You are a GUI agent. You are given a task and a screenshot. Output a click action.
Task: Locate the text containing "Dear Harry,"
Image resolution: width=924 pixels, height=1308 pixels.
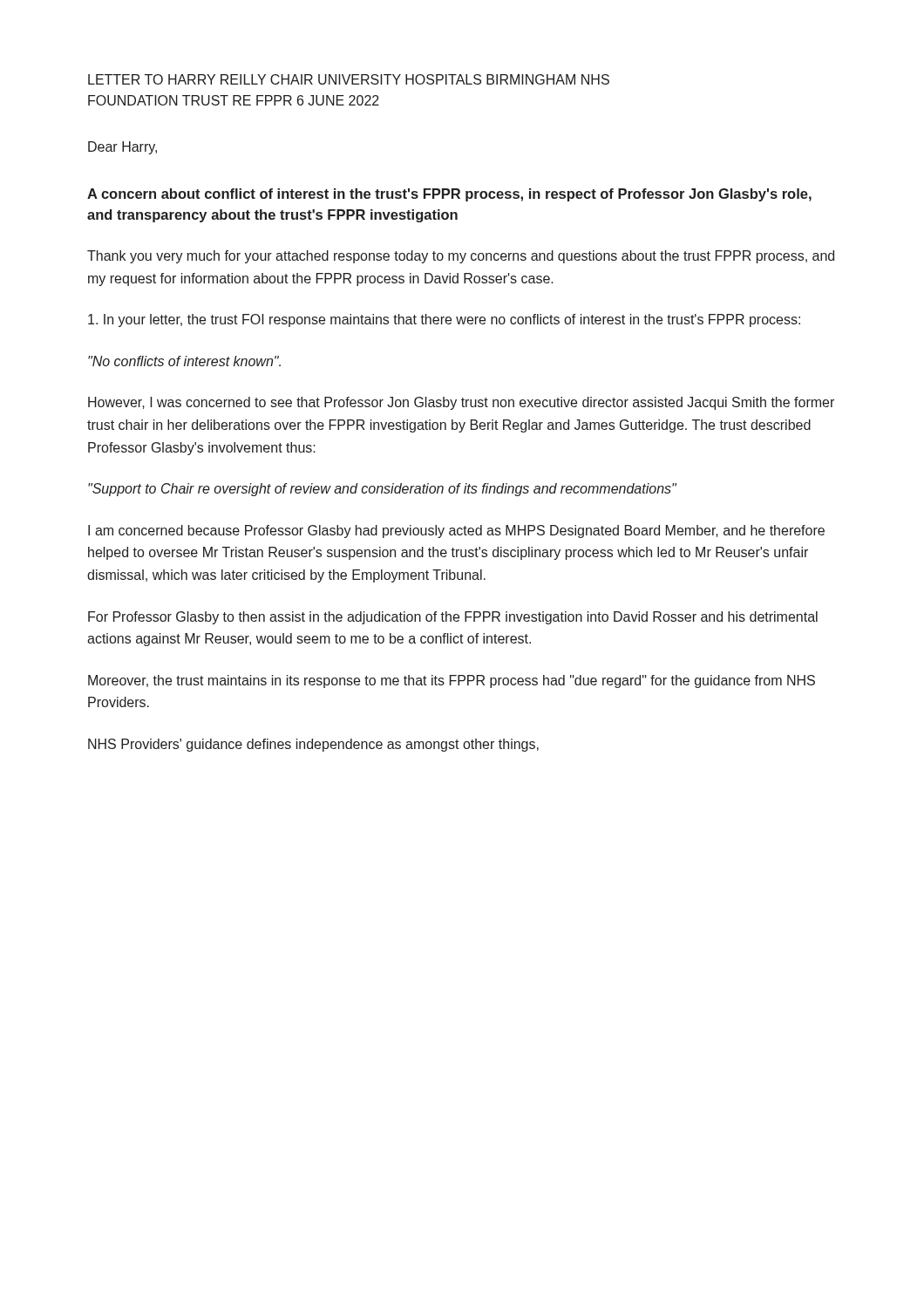tap(123, 147)
